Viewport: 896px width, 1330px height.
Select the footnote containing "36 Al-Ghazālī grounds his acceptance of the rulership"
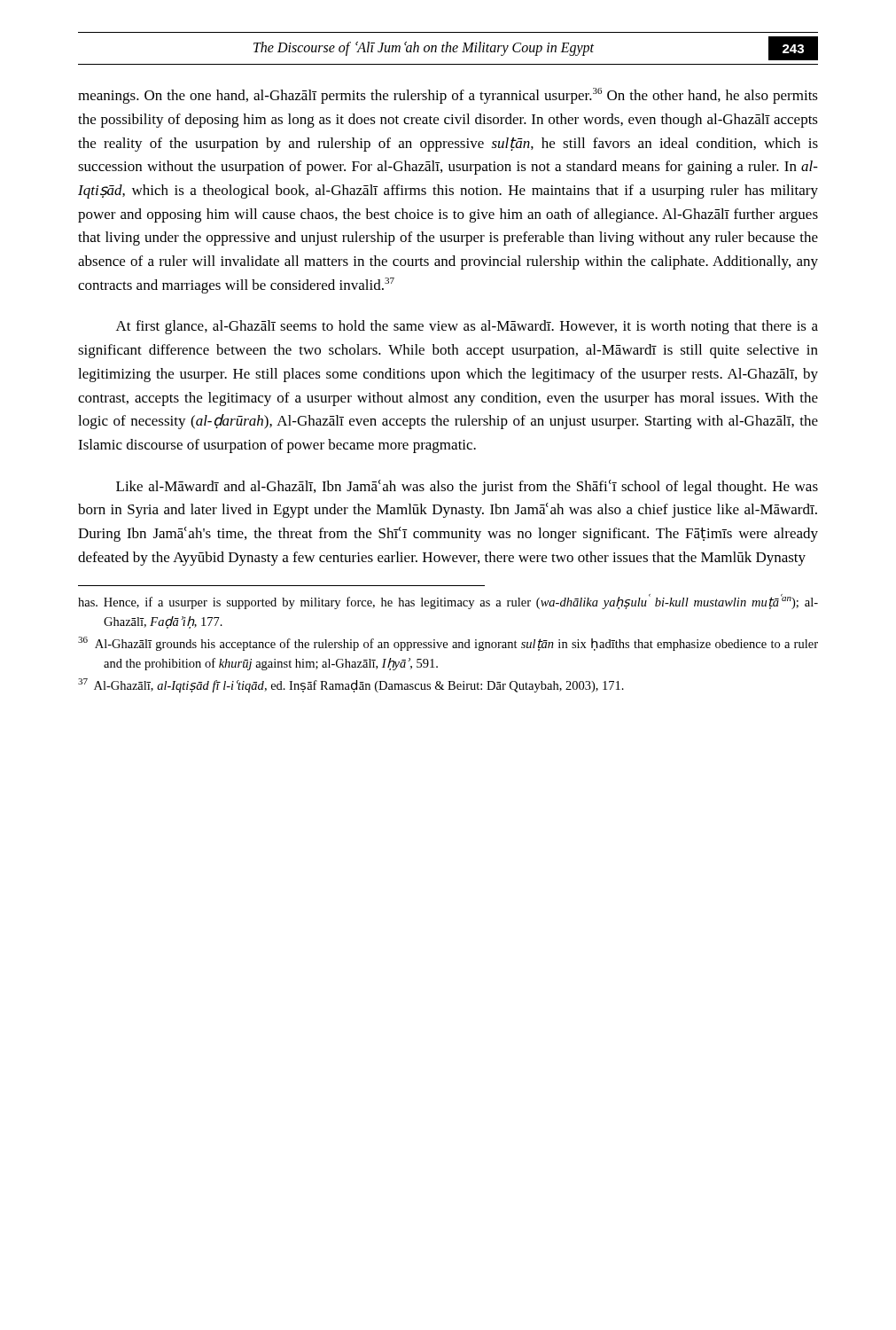[x=448, y=653]
